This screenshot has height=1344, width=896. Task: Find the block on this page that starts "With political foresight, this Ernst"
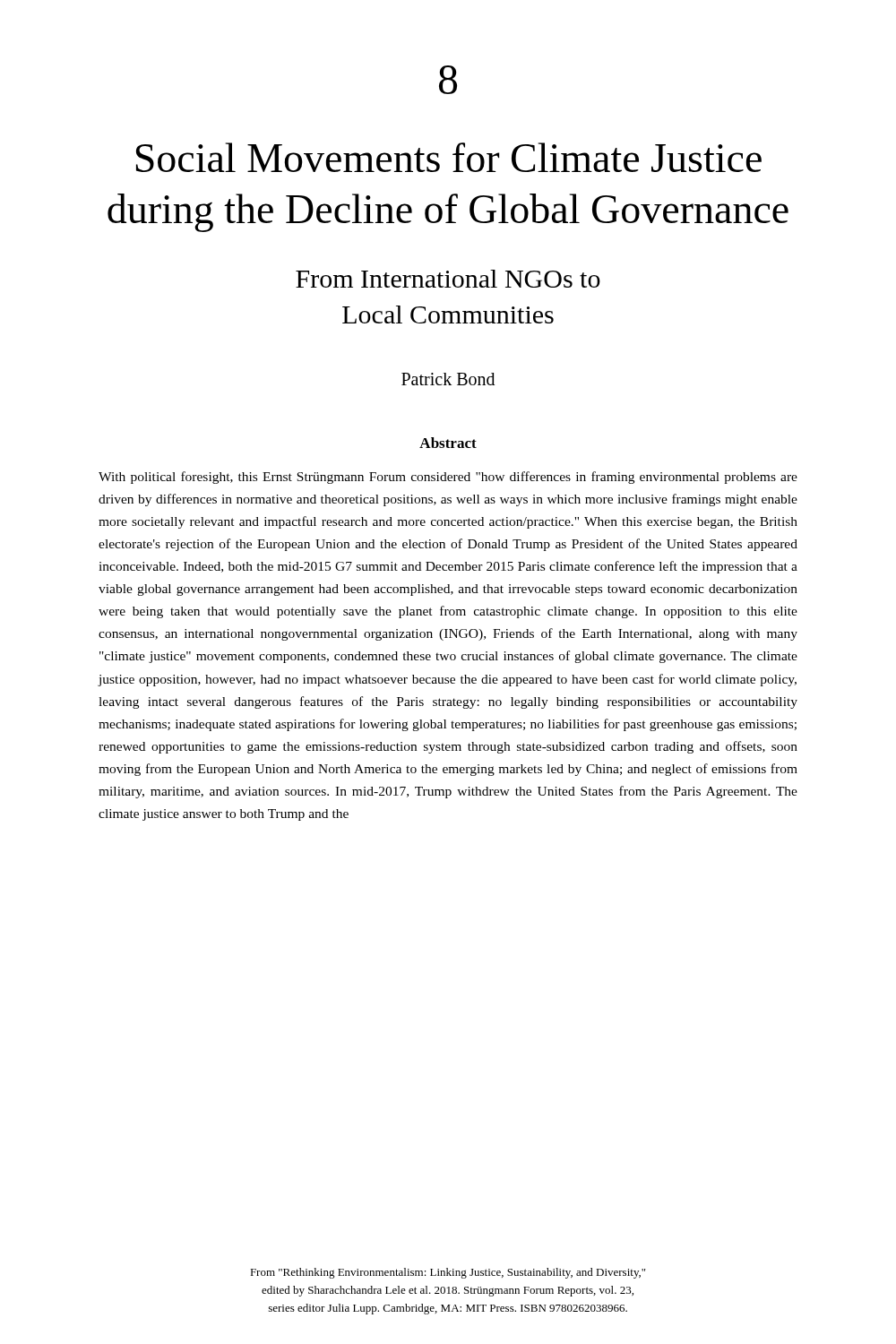(448, 645)
